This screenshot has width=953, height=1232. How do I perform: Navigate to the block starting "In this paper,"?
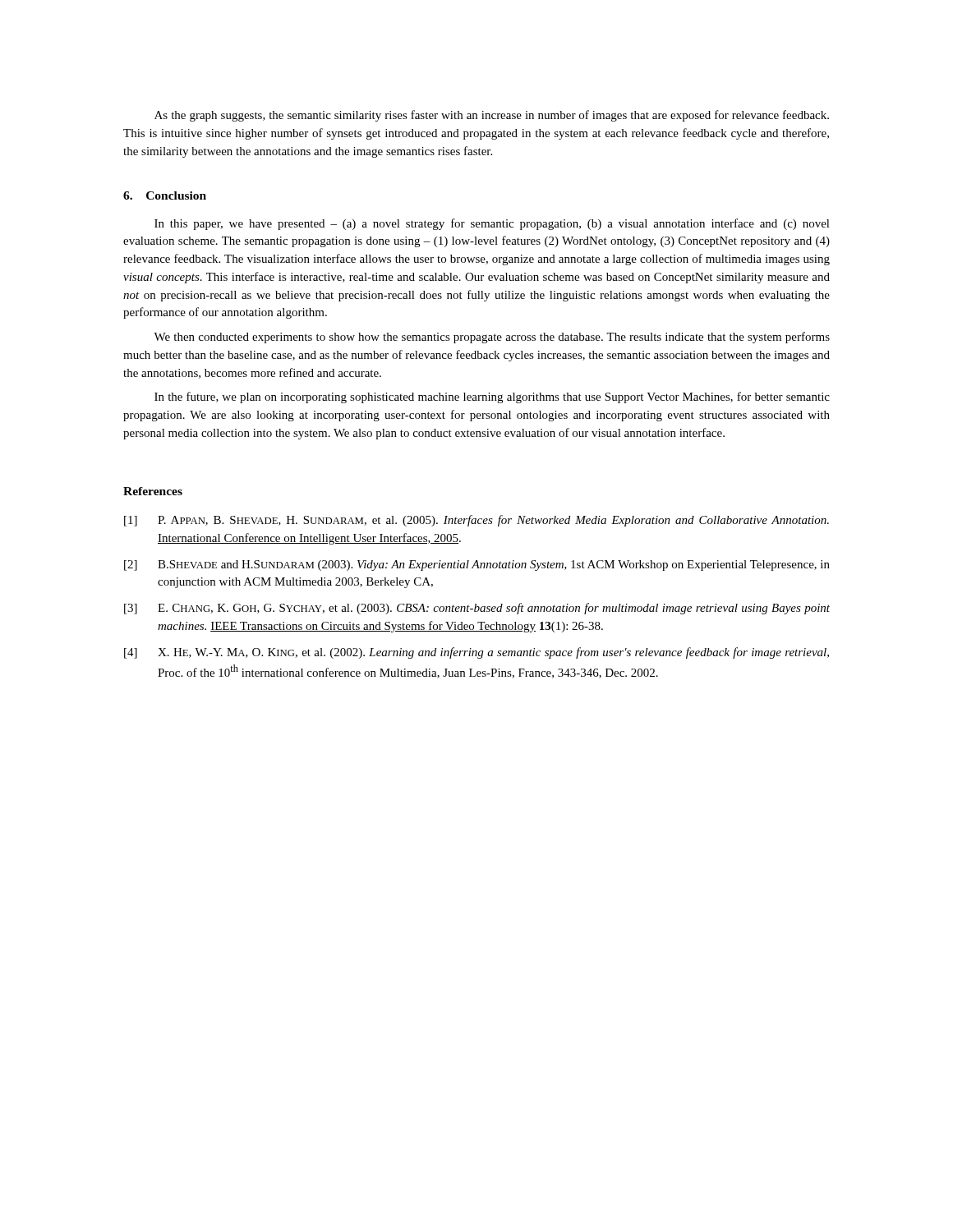coord(476,329)
